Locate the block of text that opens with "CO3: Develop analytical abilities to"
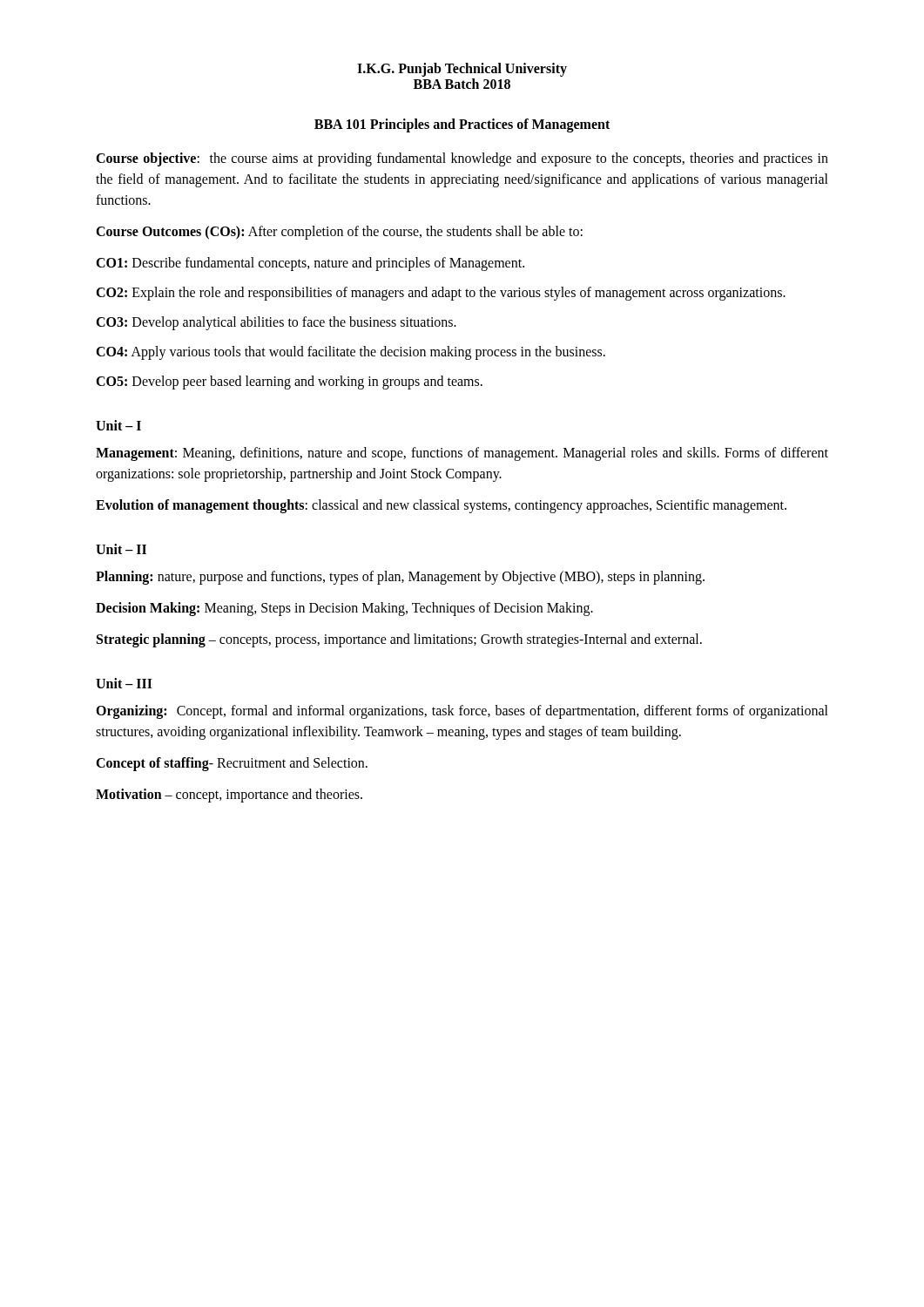The height and width of the screenshot is (1307, 924). (x=276, y=322)
